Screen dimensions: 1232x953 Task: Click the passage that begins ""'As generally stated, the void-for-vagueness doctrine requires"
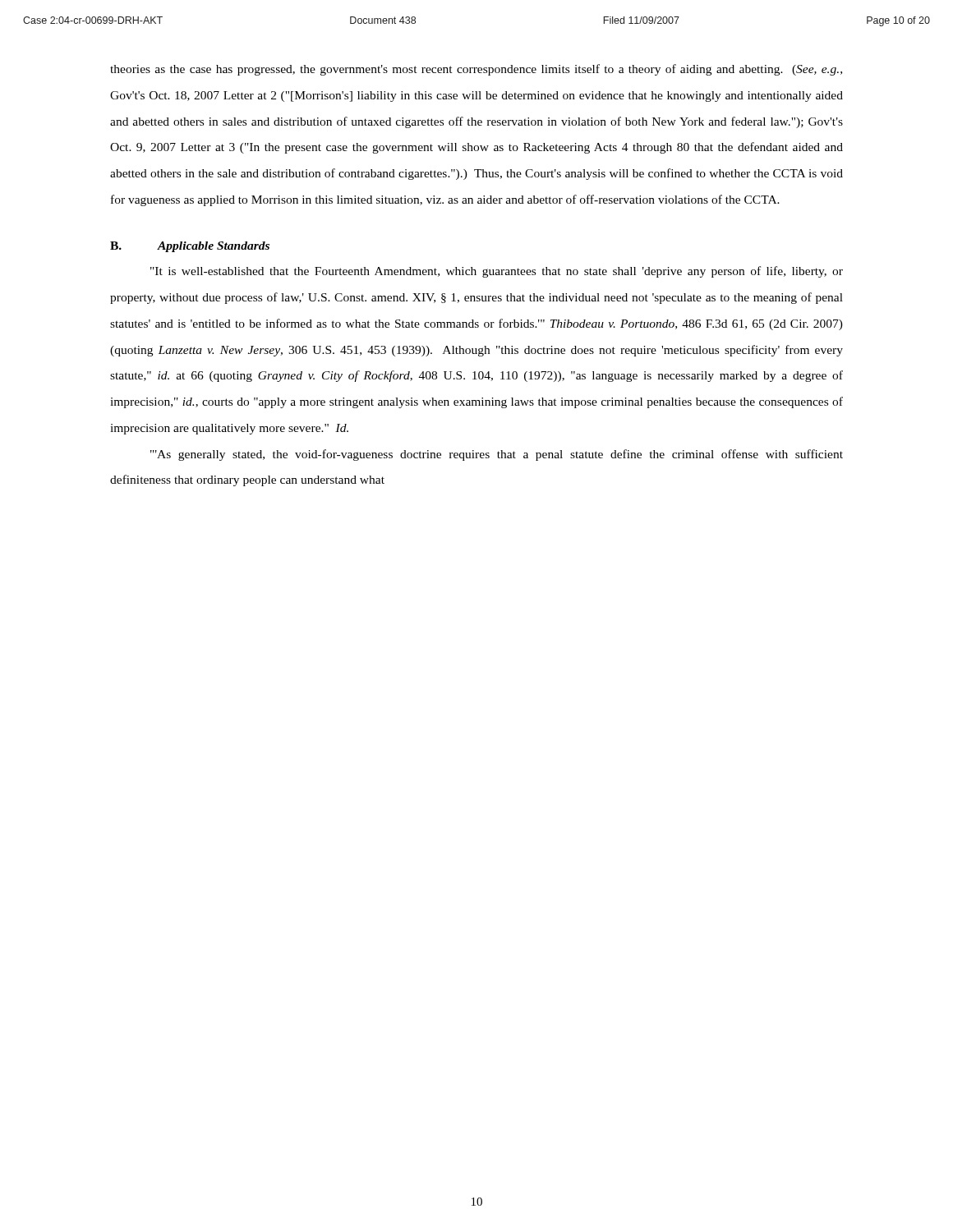point(476,467)
